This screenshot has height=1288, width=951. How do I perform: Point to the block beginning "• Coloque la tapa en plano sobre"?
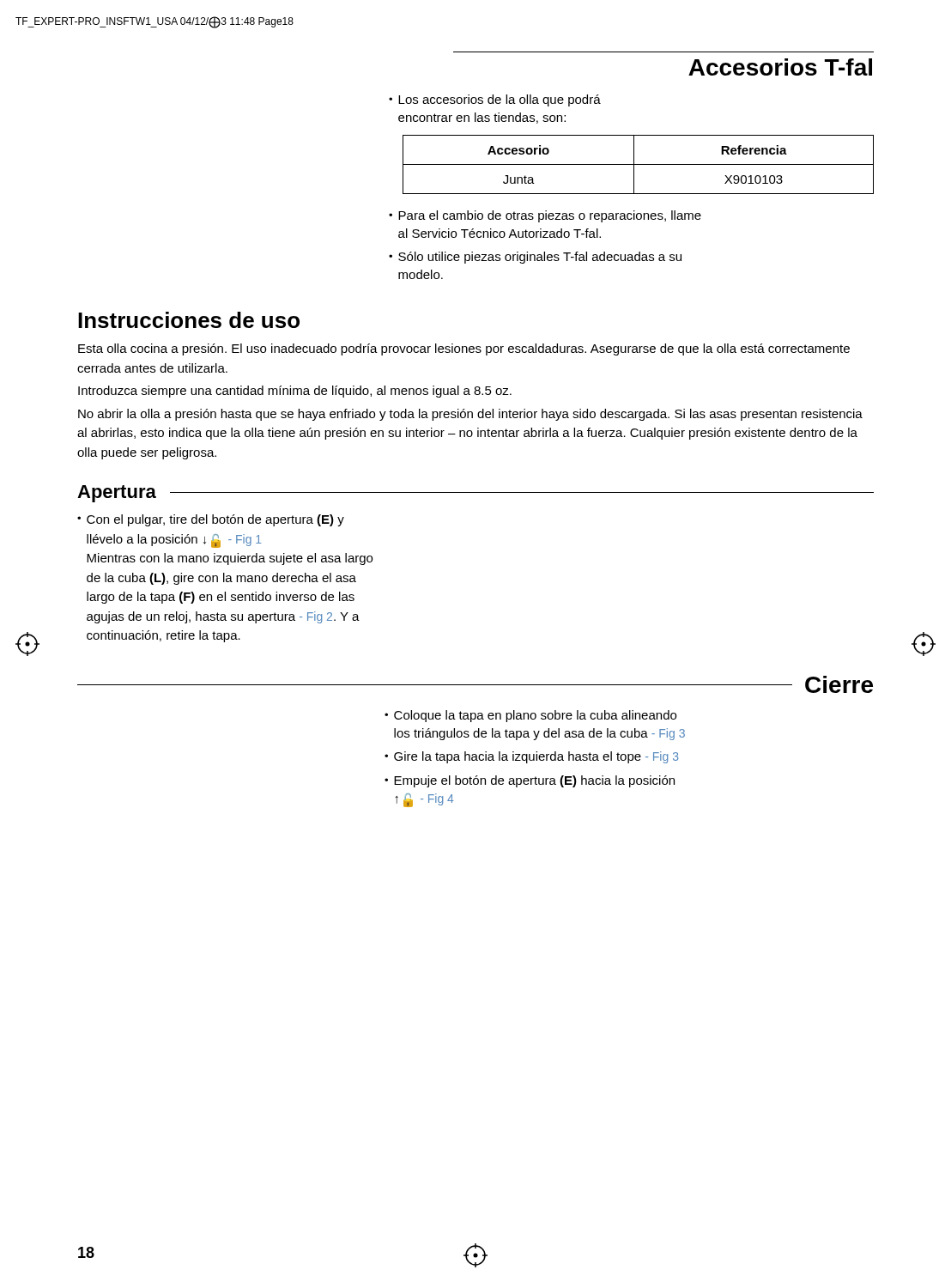coord(535,724)
